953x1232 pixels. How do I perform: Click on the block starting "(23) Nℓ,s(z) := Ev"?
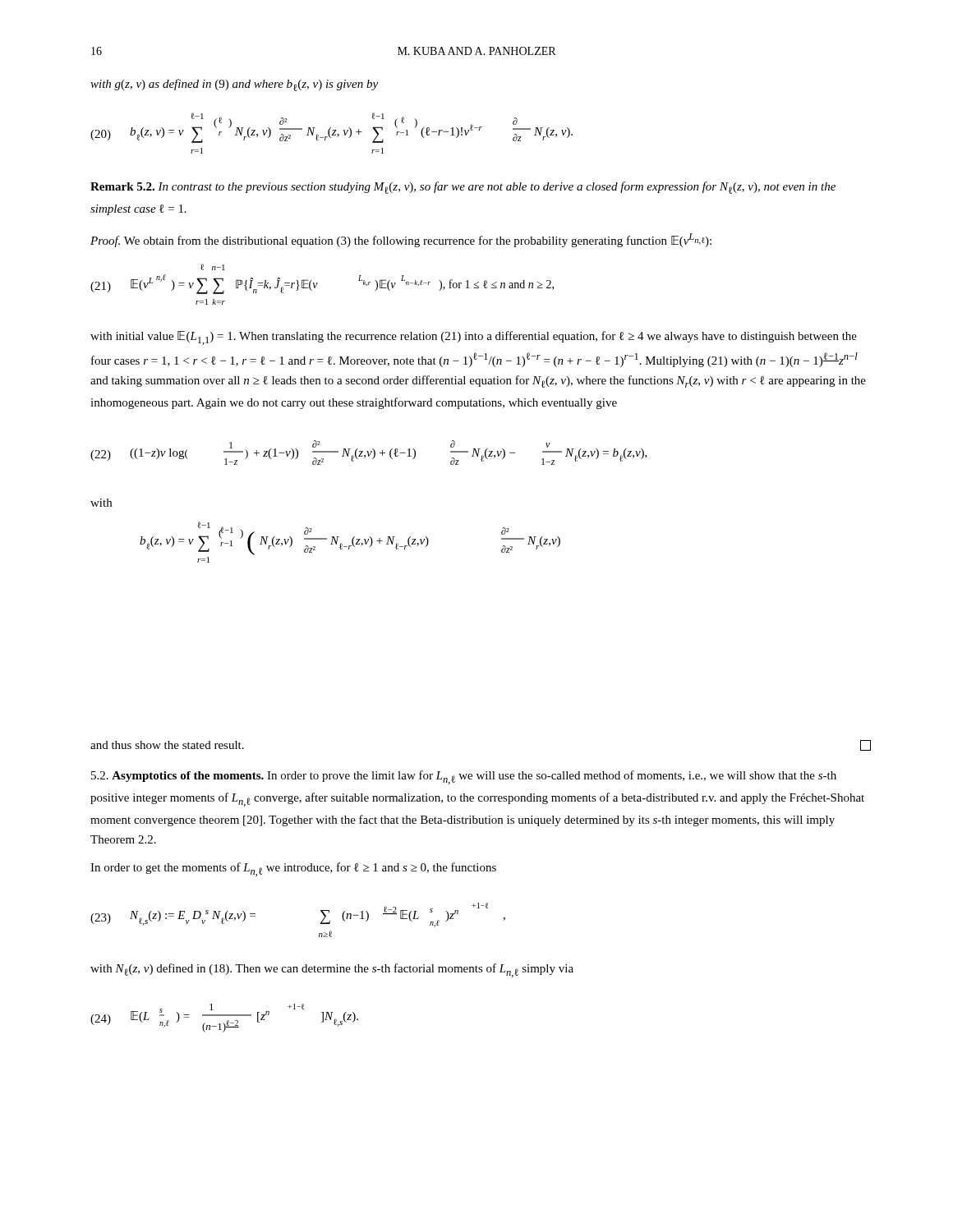(x=389, y=917)
